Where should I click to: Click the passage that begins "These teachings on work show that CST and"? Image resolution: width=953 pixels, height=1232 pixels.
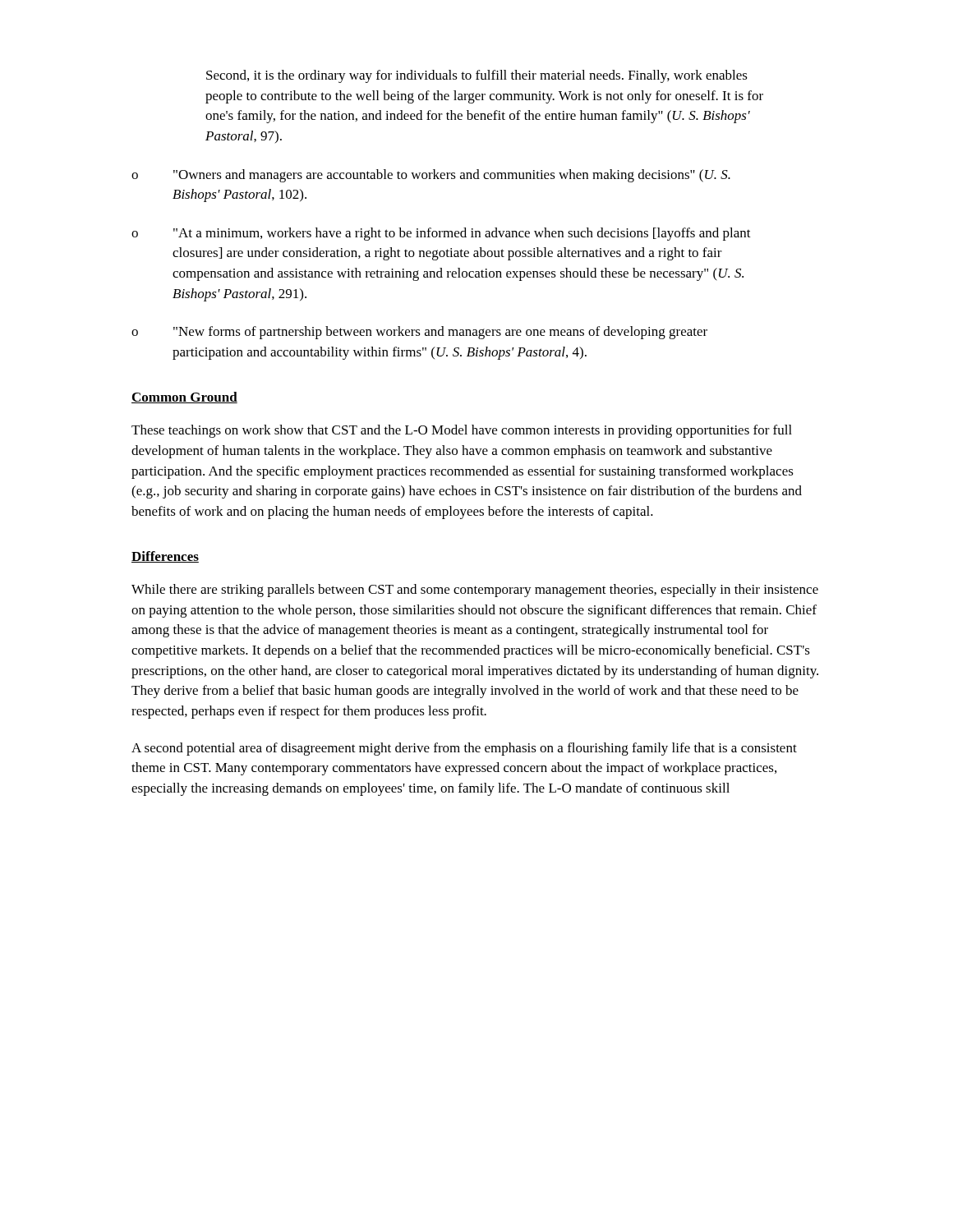(x=467, y=471)
